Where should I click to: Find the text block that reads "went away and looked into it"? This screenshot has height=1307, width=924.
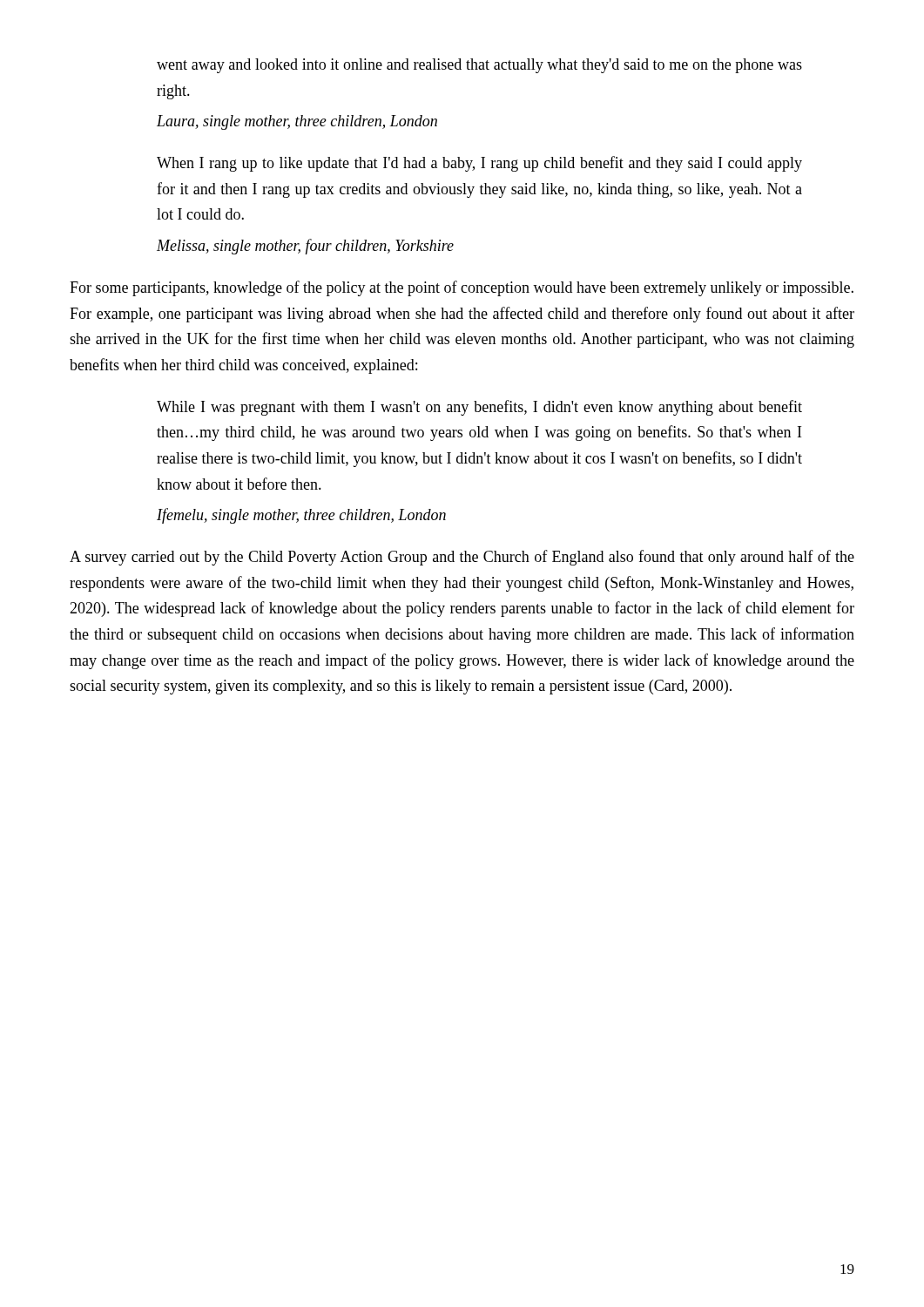point(479,77)
